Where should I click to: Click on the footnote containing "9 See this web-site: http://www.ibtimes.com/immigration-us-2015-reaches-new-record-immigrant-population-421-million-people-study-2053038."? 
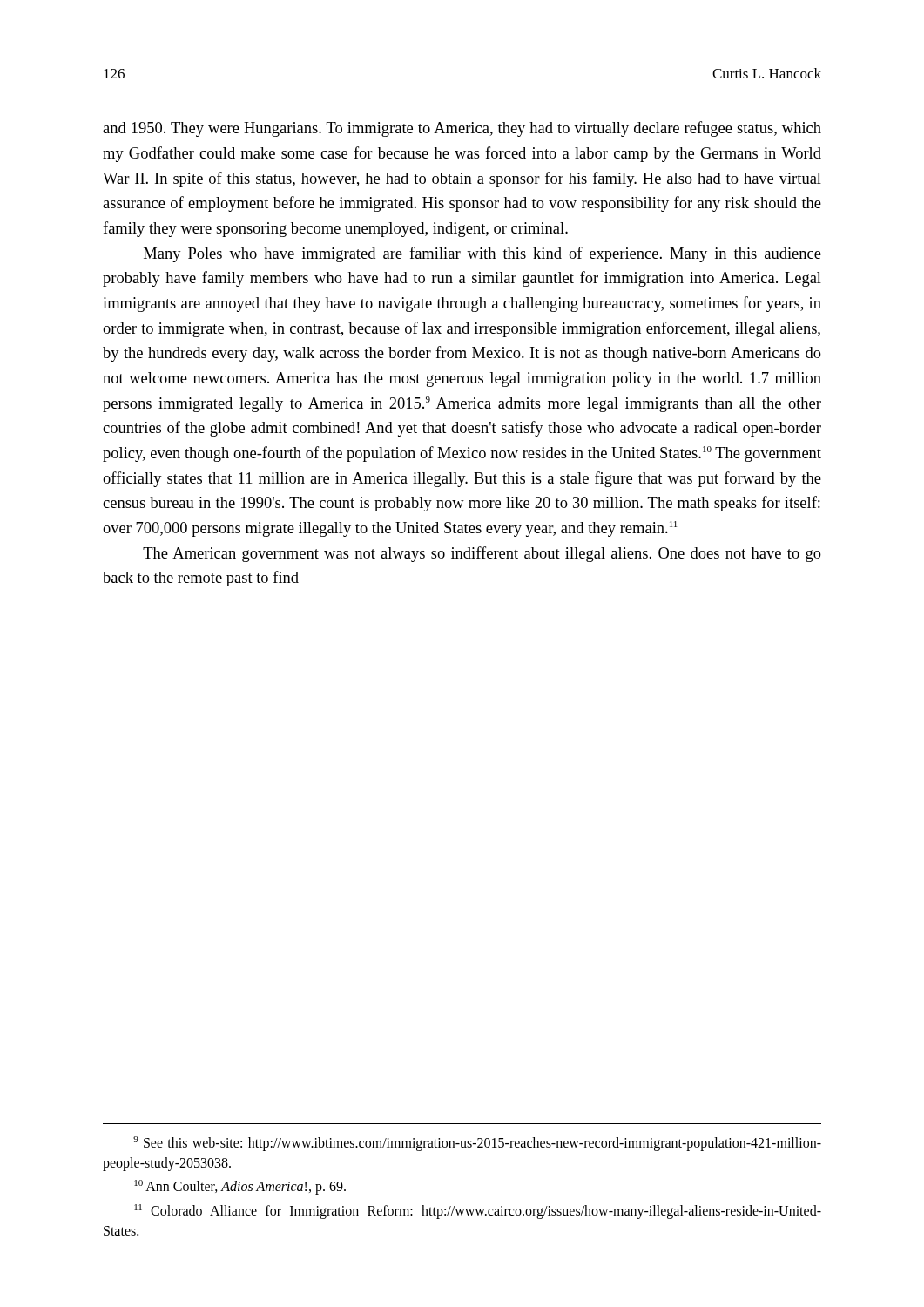(462, 1152)
